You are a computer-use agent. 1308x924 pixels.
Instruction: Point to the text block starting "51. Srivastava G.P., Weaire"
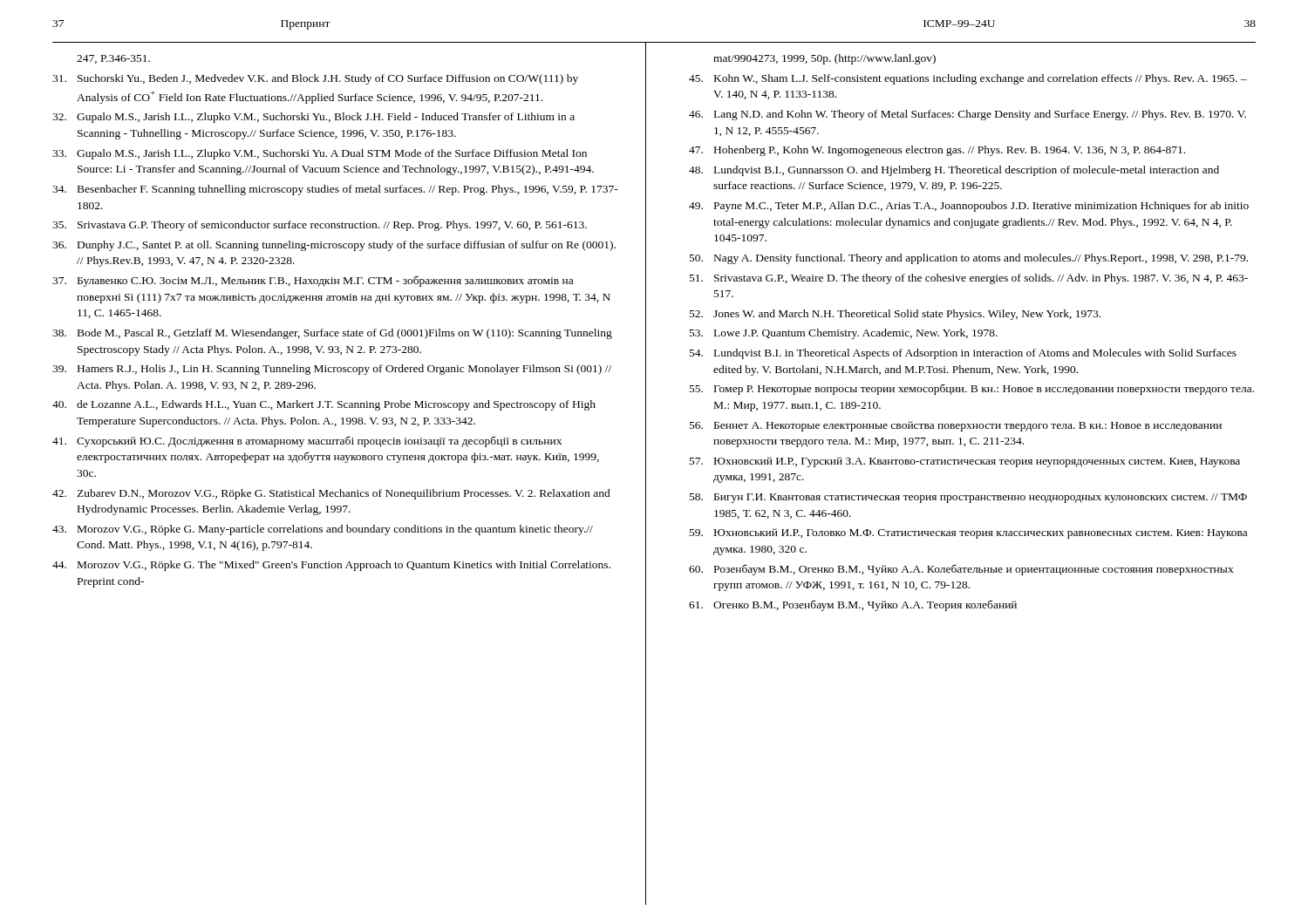point(972,286)
